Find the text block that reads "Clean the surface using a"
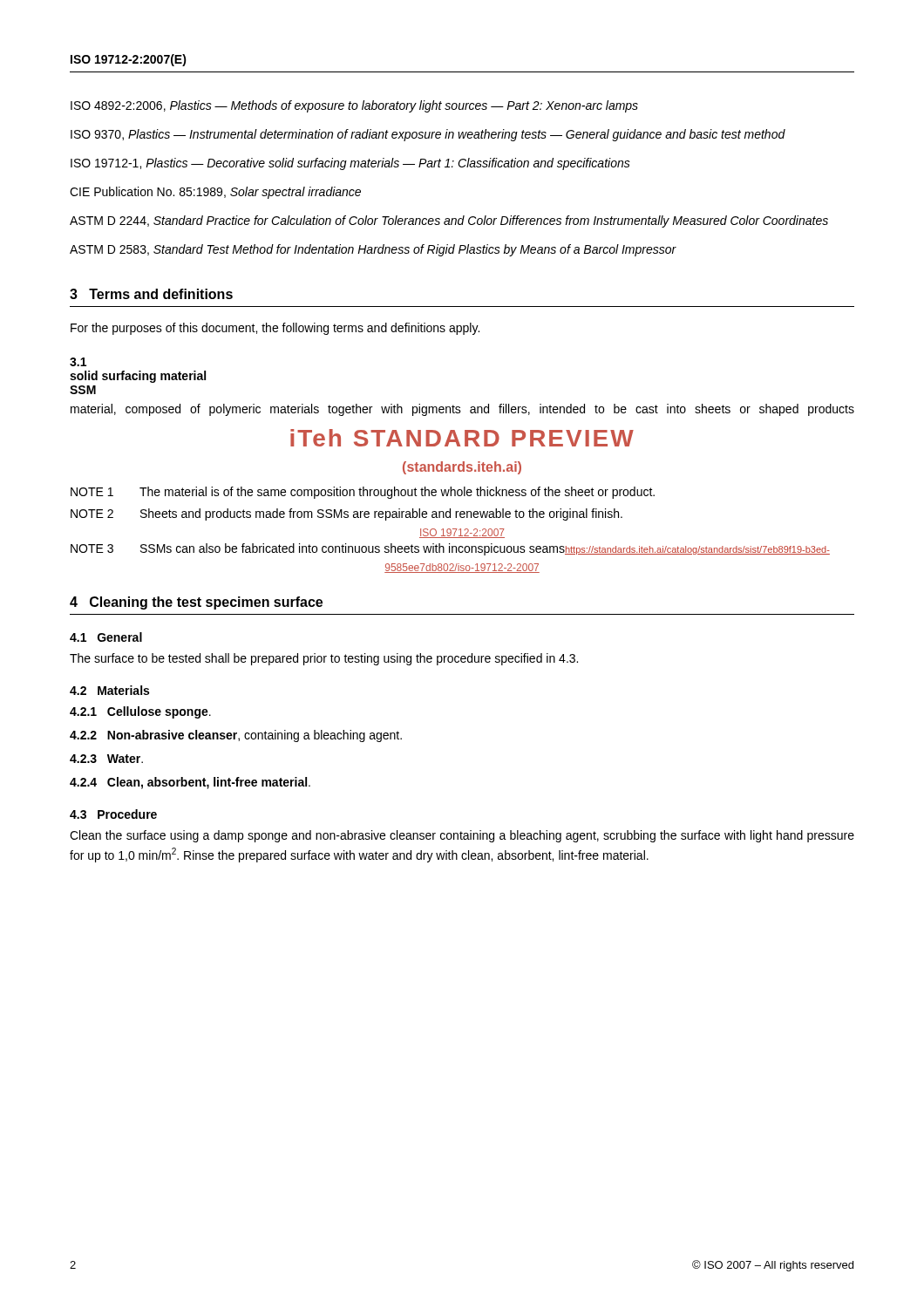 [462, 845]
